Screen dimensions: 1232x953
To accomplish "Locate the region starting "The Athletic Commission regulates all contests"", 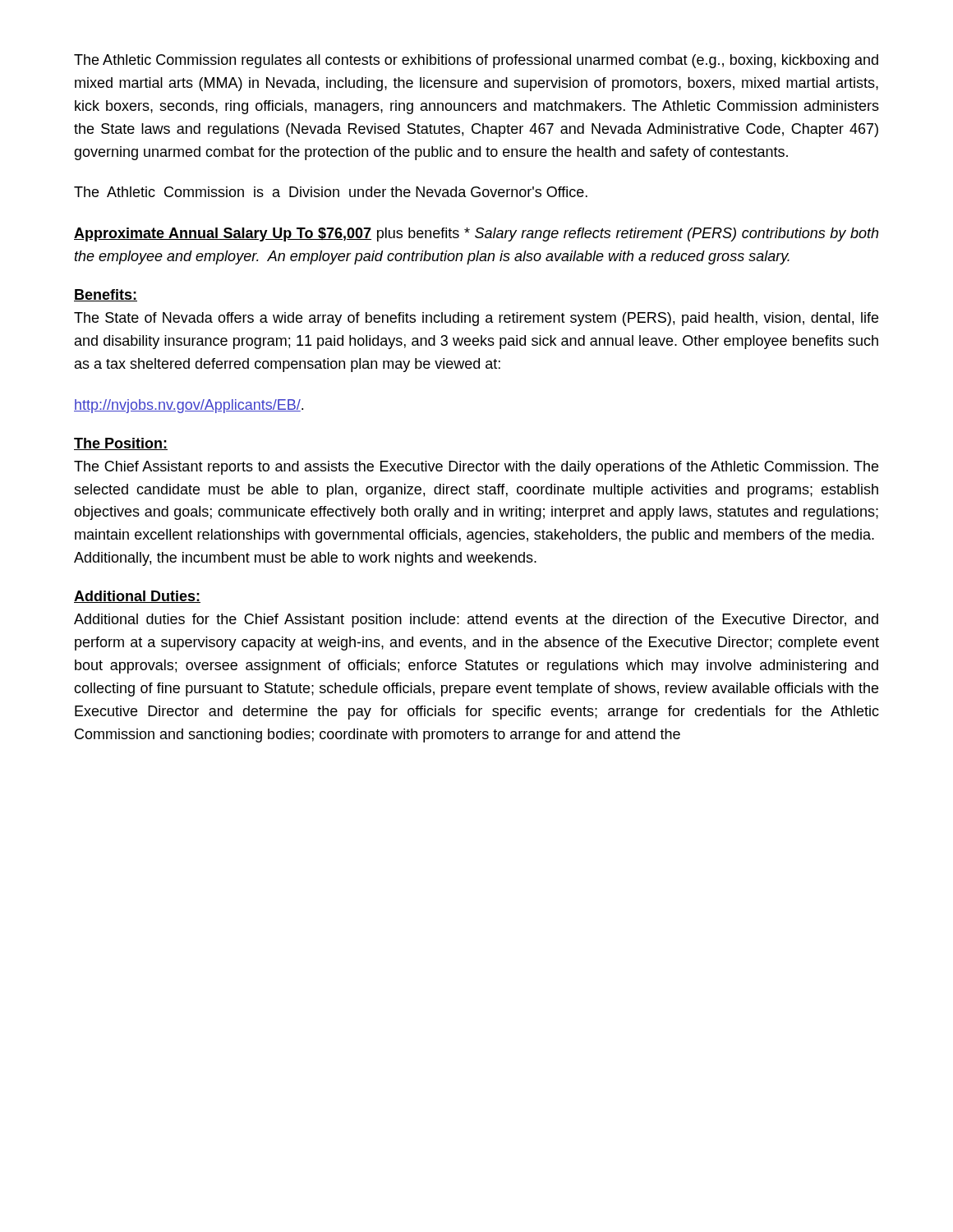I will [x=476, y=106].
